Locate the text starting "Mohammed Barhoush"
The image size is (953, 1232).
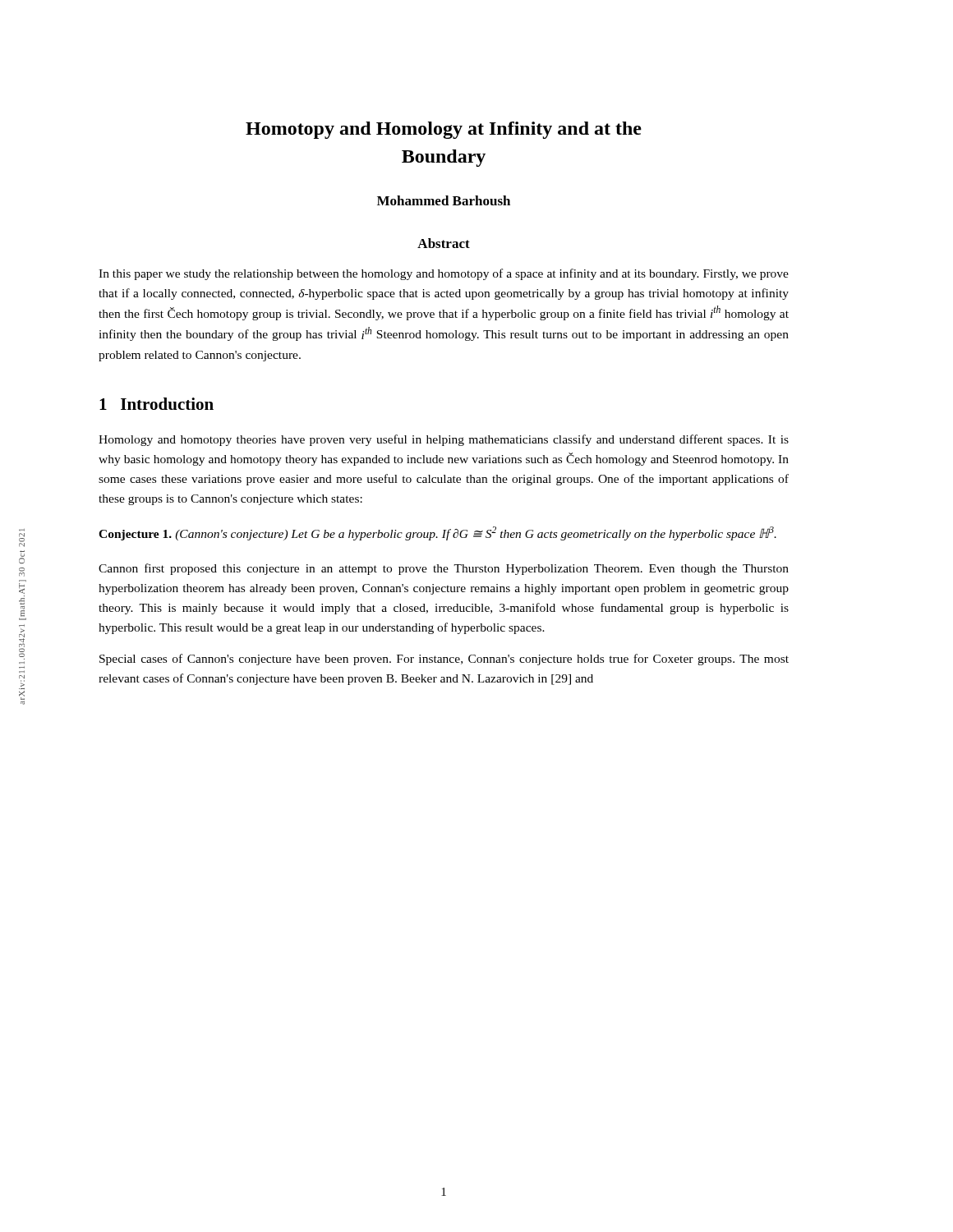444,201
